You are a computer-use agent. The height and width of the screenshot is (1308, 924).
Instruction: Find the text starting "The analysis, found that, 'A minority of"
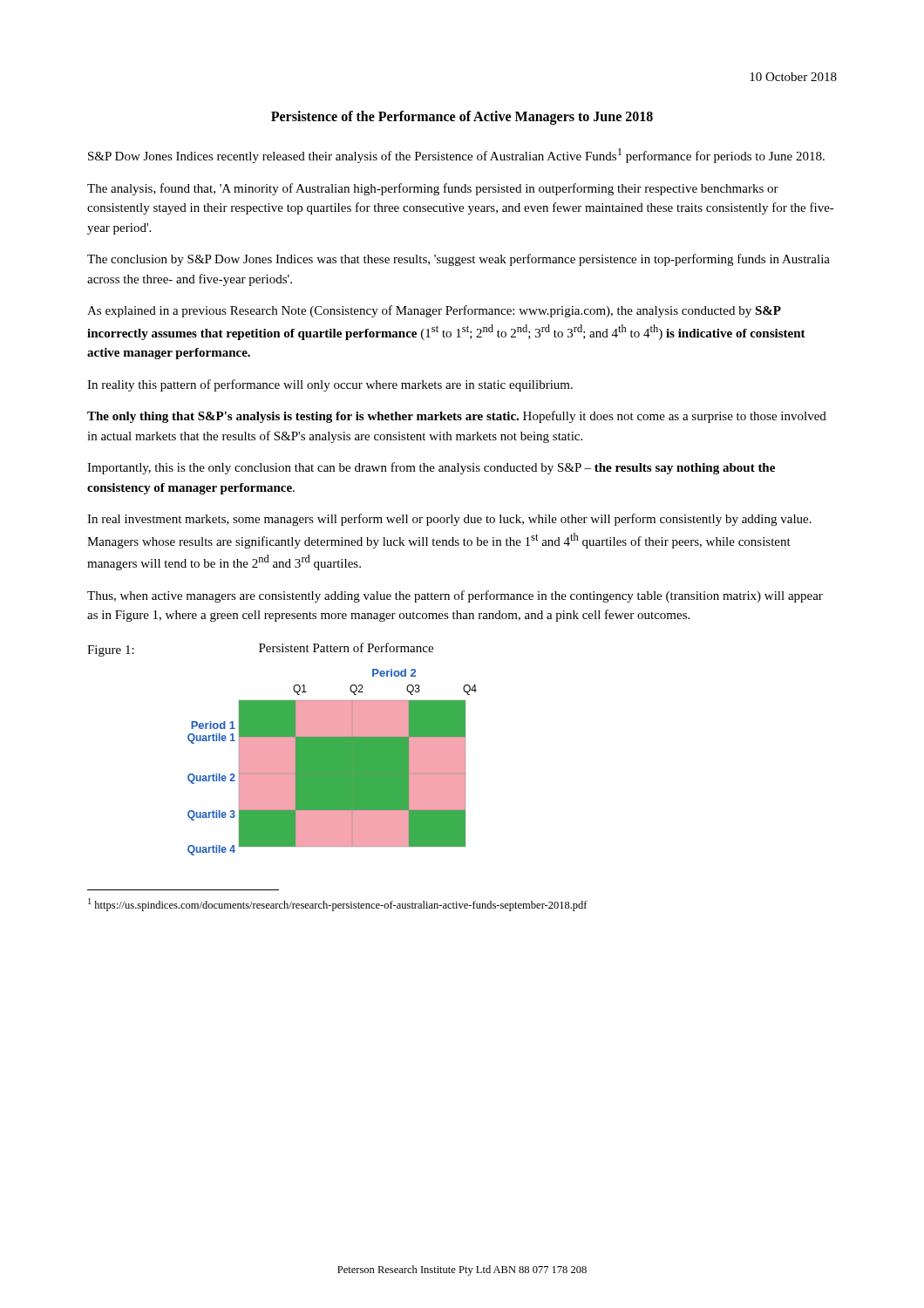click(461, 208)
